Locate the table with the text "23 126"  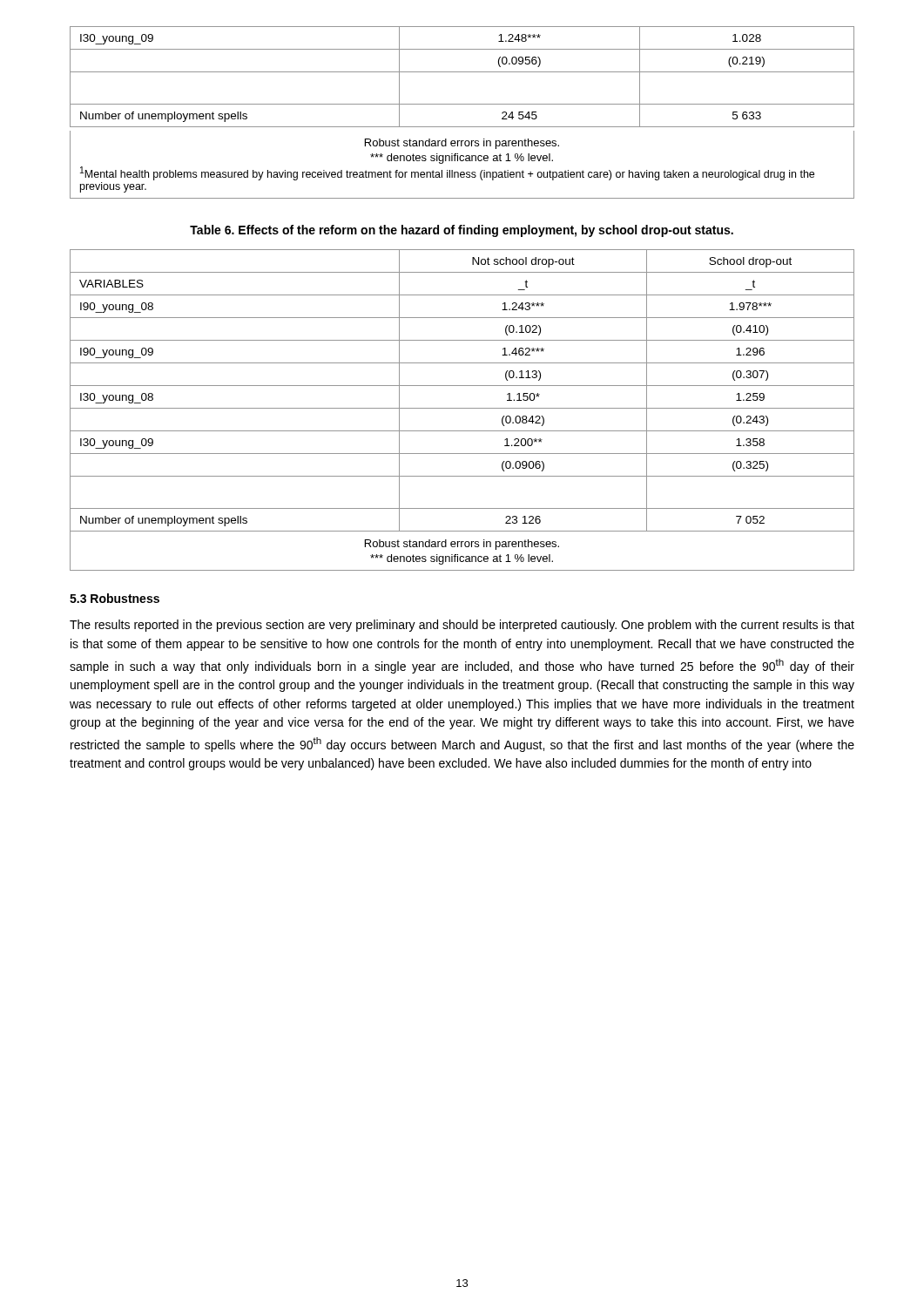[x=462, y=410]
